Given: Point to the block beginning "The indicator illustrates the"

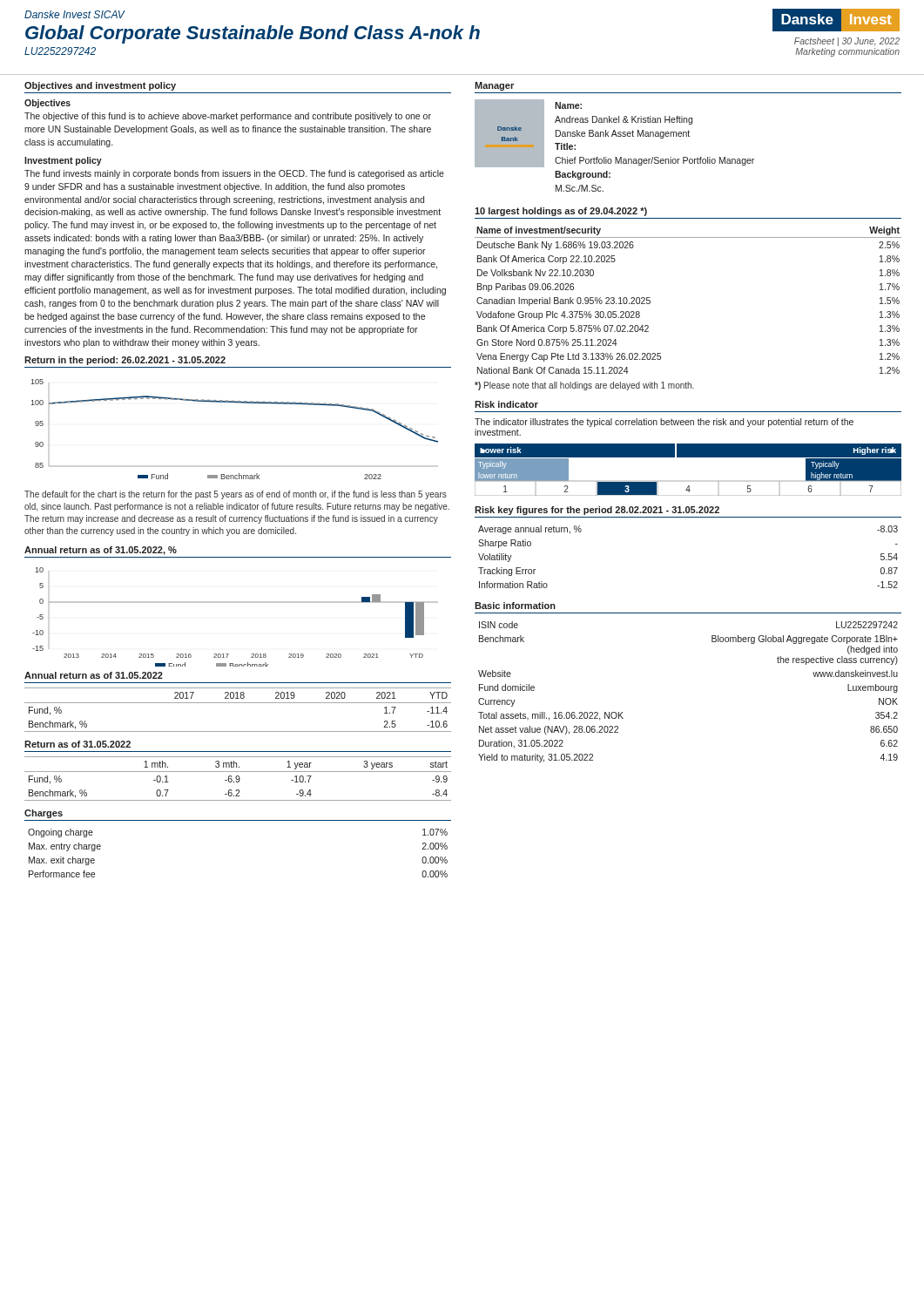Looking at the screenshot, I should [x=664, y=427].
